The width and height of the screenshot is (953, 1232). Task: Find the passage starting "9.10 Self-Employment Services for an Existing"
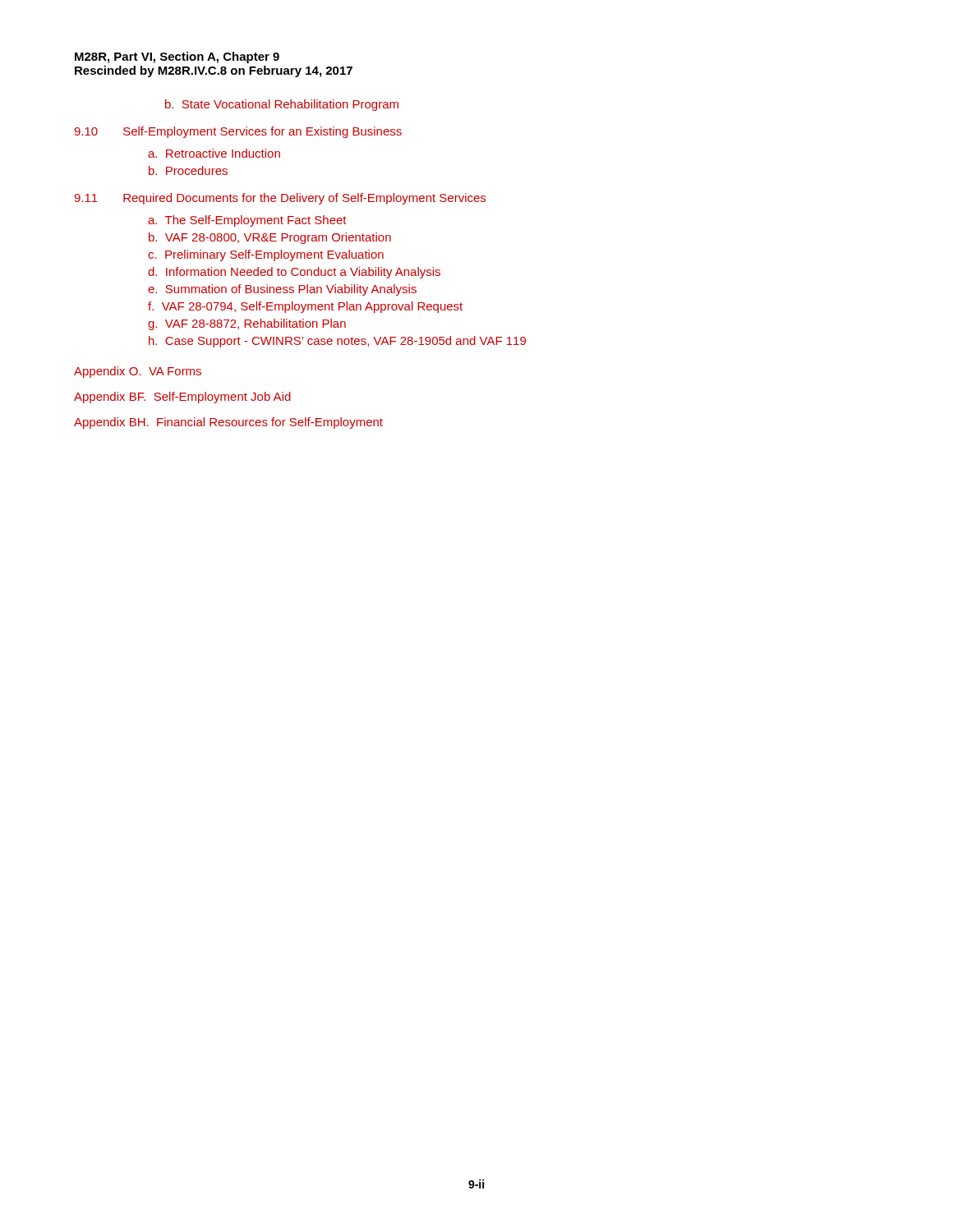click(x=238, y=131)
